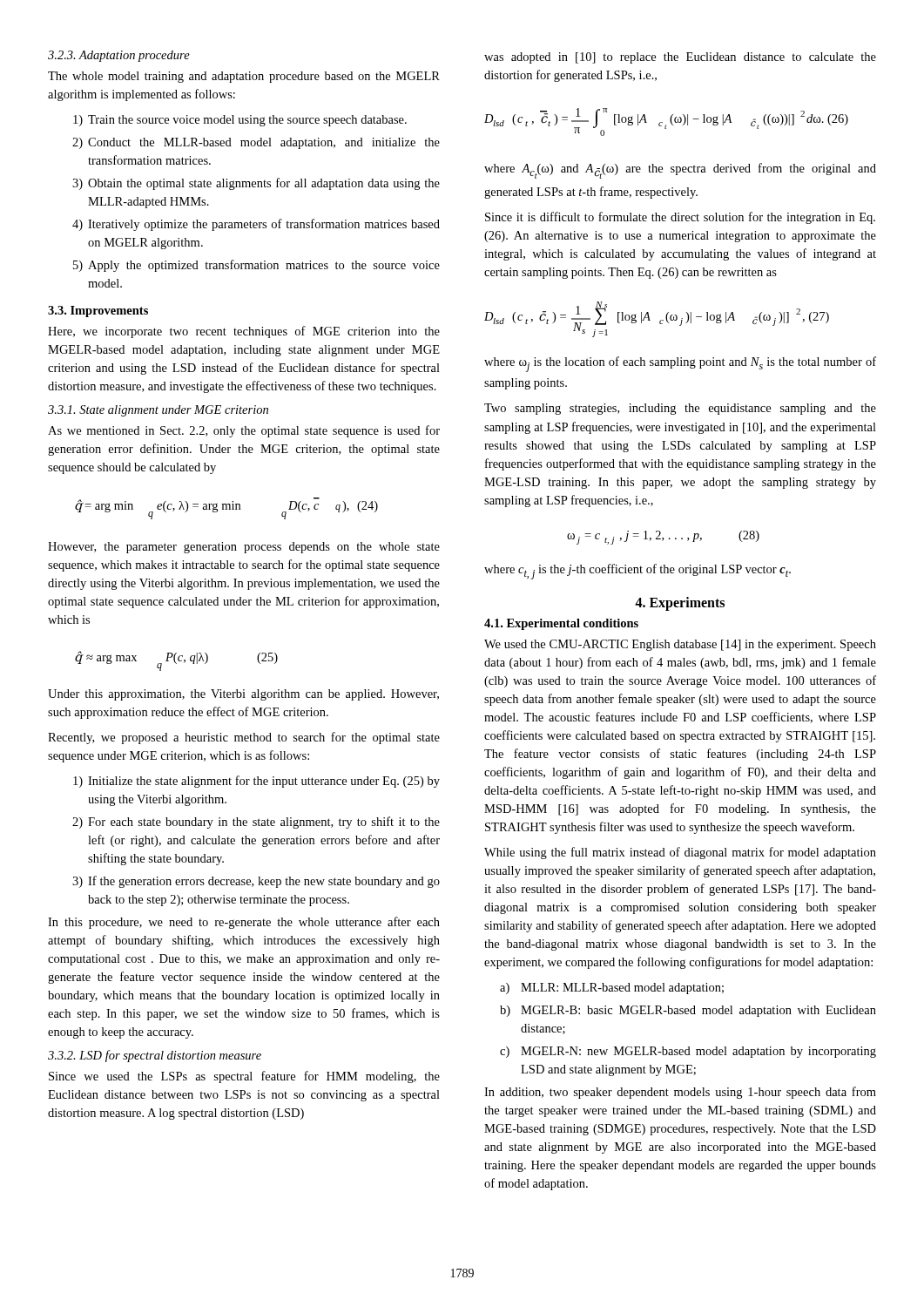Navigate to the text block starting "Recently, we proposed"

[244, 747]
